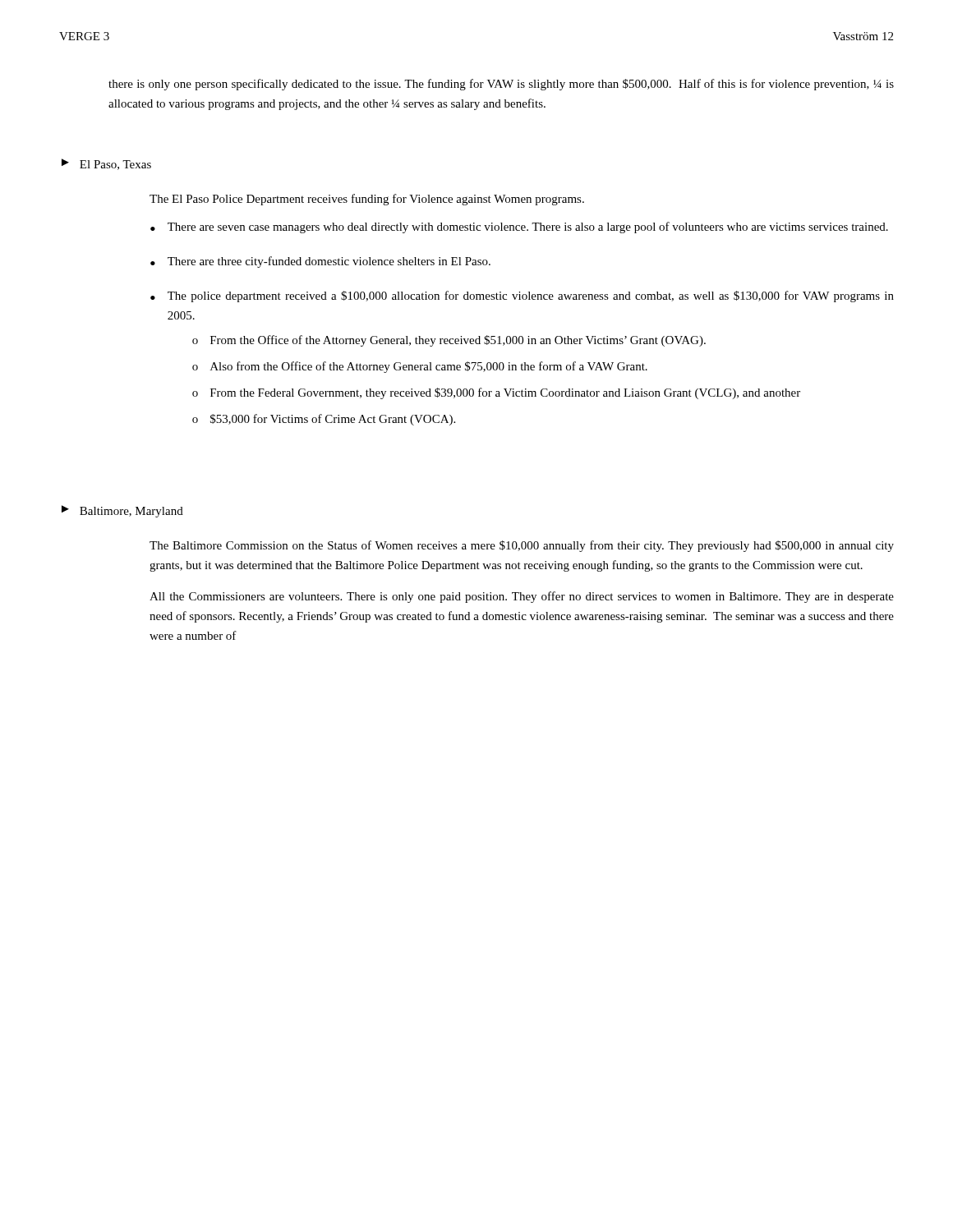
Task: Point to the block beginning "The Baltimore Commission"
Action: pos(522,556)
